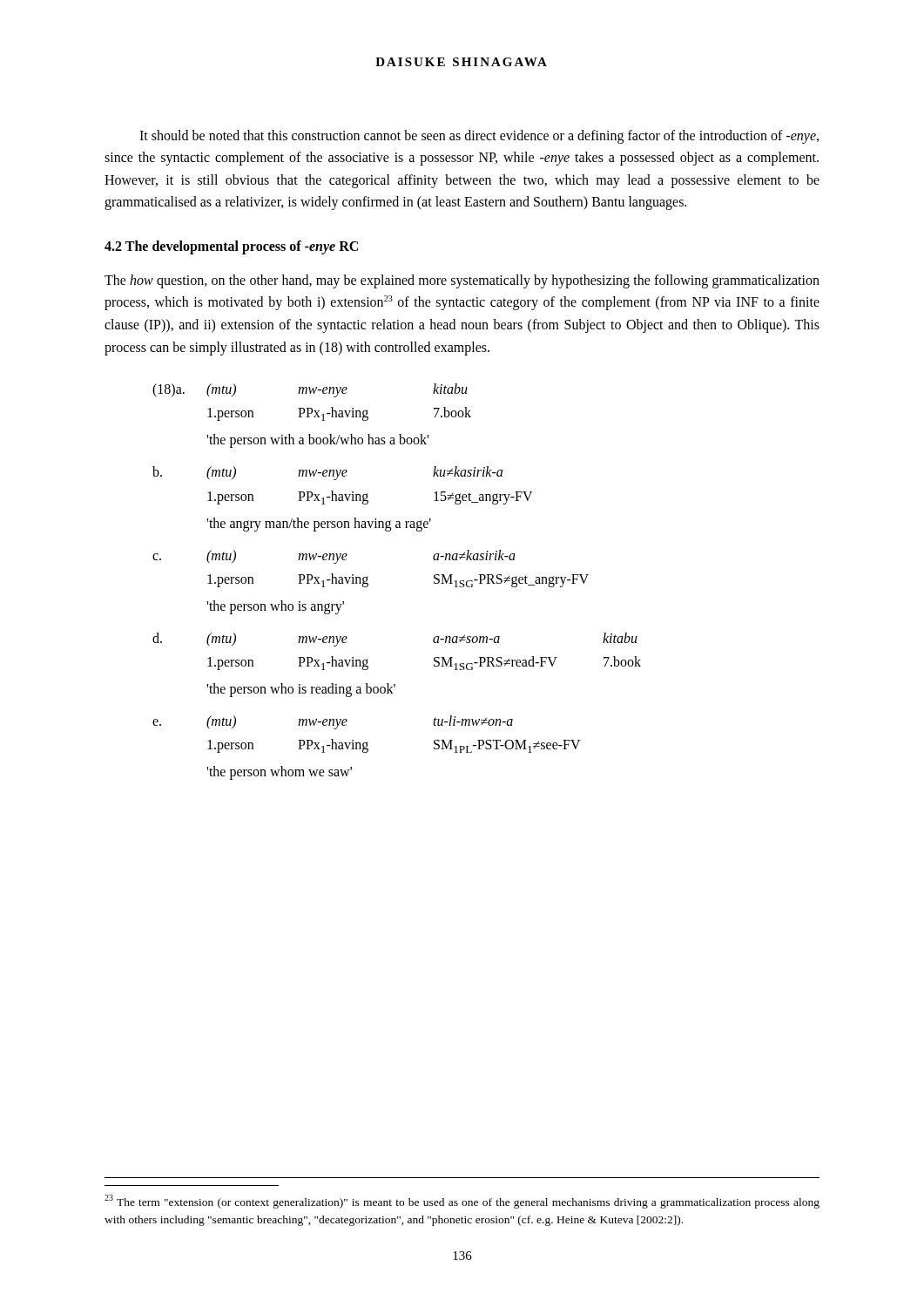
Task: Locate the text block starting "e. (mtu) mw-enye tu-li-mw≠on-a 1.person PPx1-having SM1PL-PST-OM1≠see-FV"
Action: (x=486, y=747)
